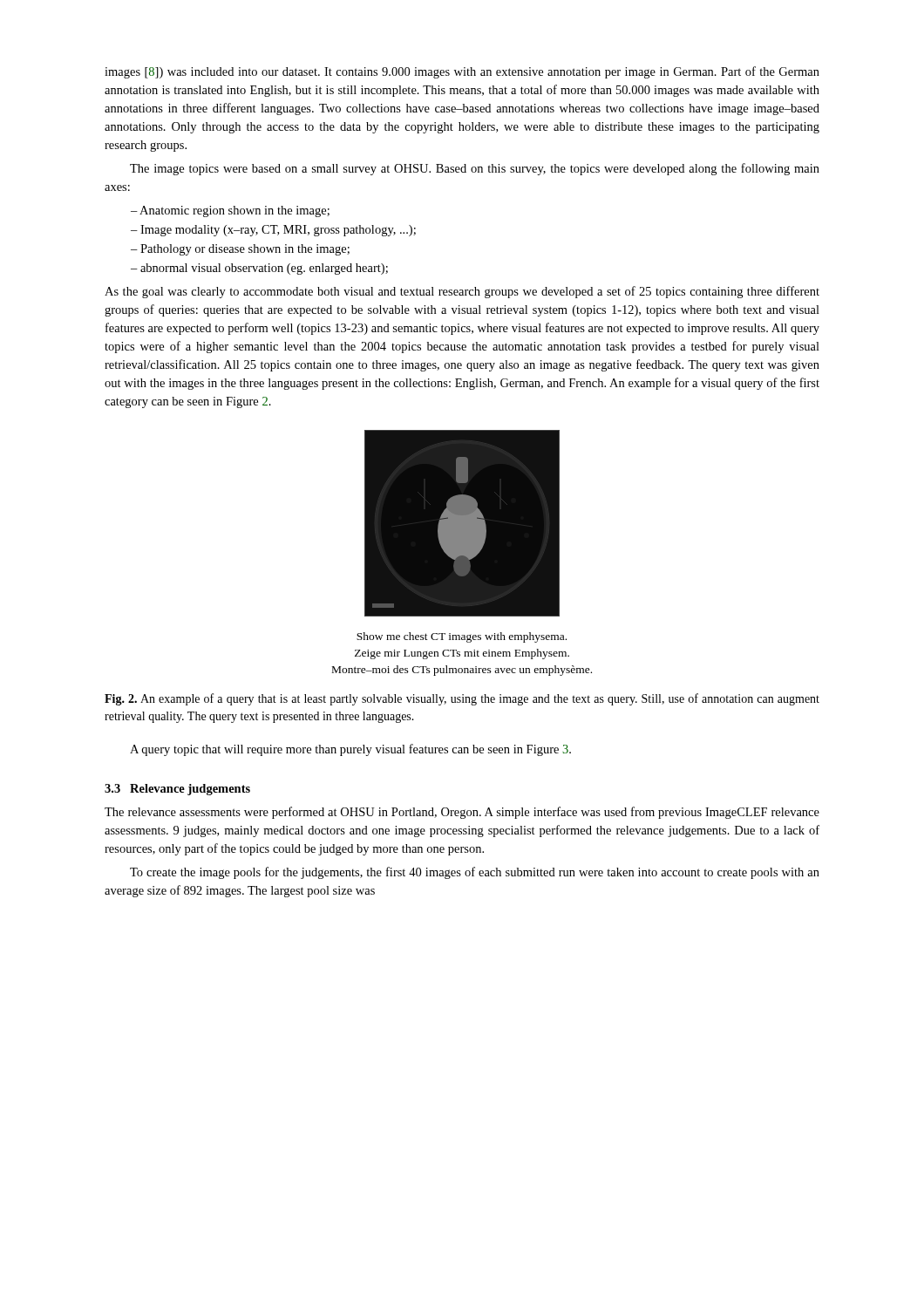Find the text block starting "The image topics were based on"
The width and height of the screenshot is (924, 1308).
462,178
